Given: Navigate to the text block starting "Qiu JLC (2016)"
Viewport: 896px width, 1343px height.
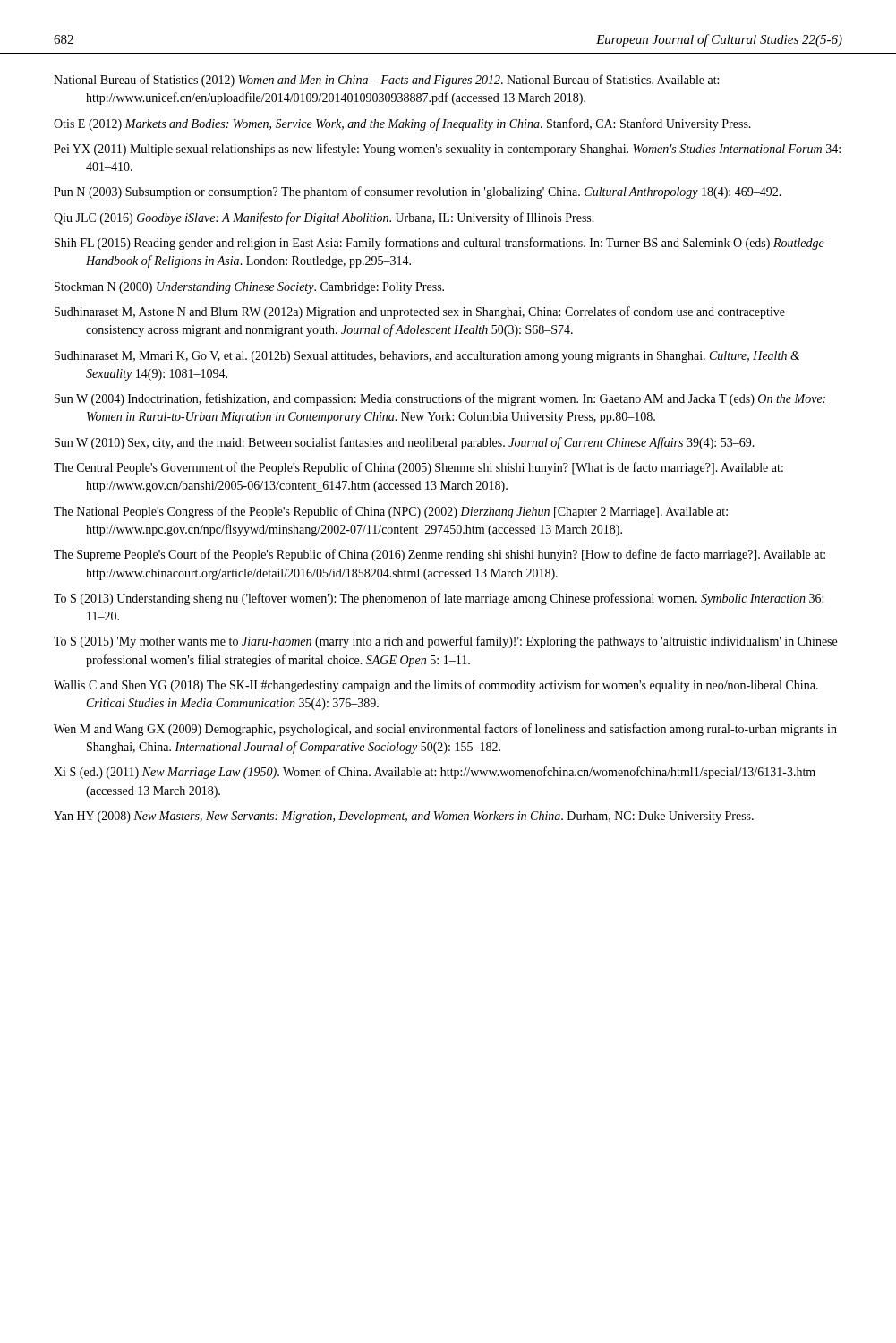Looking at the screenshot, I should [324, 218].
